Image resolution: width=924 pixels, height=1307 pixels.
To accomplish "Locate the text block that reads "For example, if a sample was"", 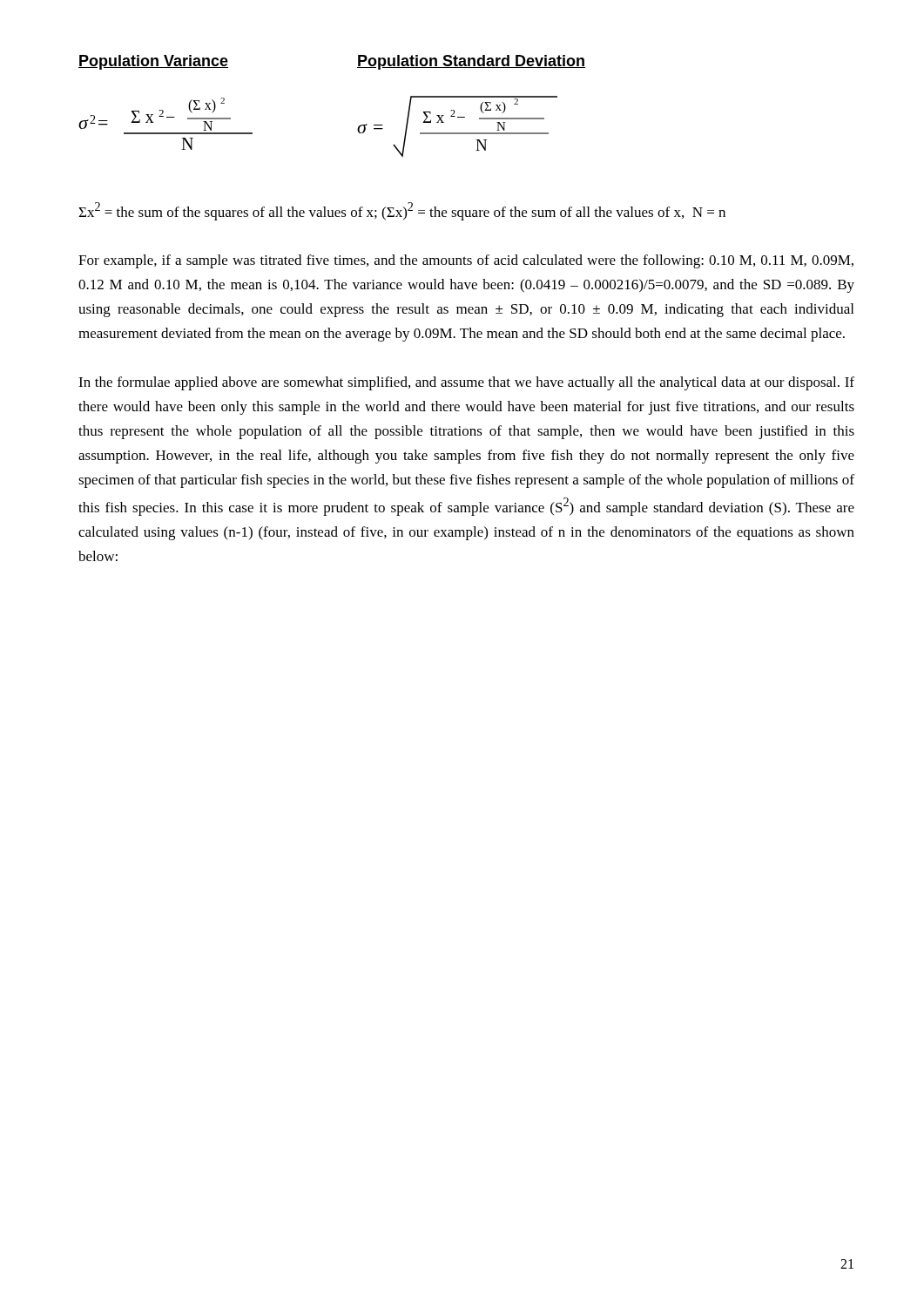I will coord(466,297).
